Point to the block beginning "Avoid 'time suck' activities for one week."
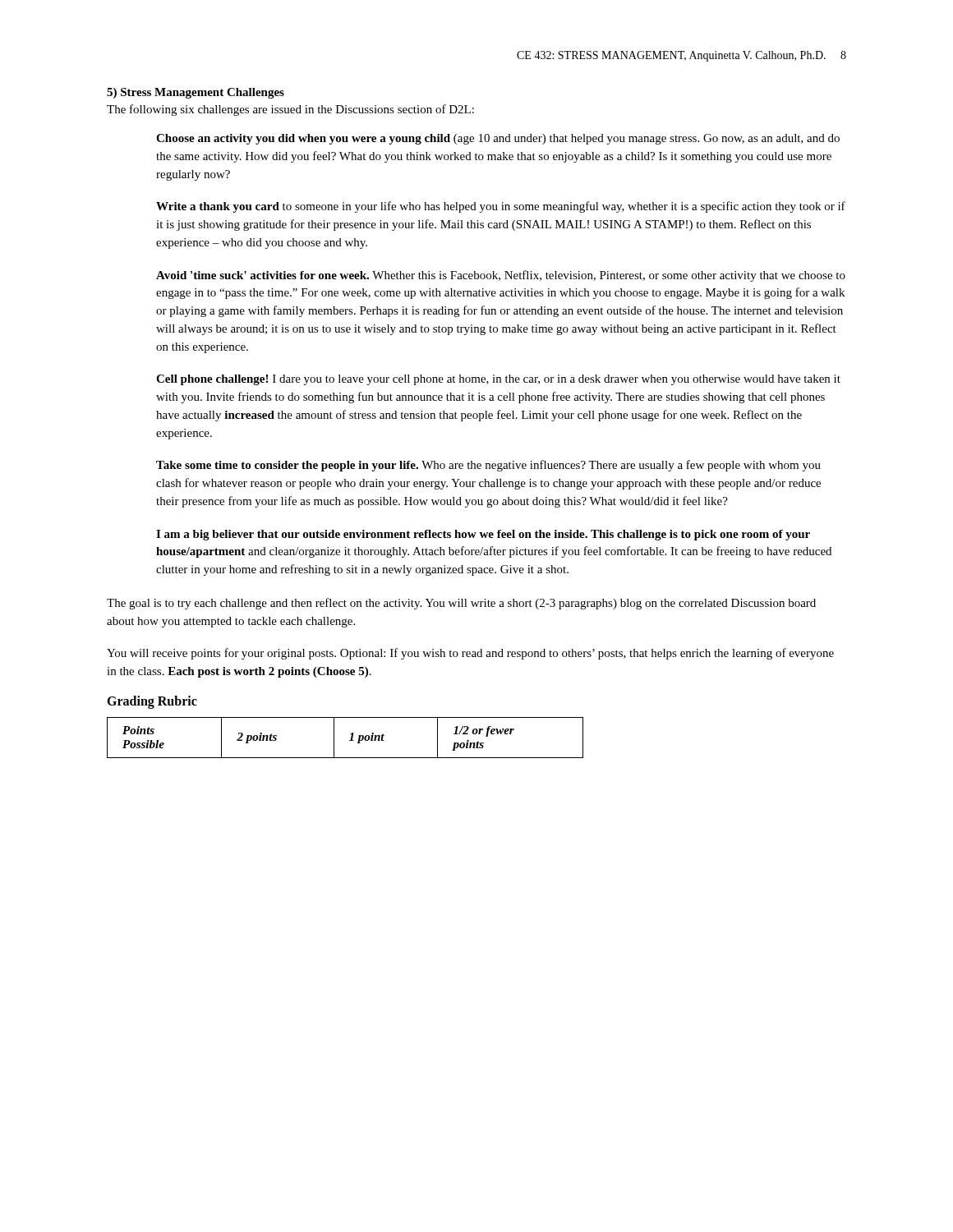The height and width of the screenshot is (1232, 953). (501, 310)
